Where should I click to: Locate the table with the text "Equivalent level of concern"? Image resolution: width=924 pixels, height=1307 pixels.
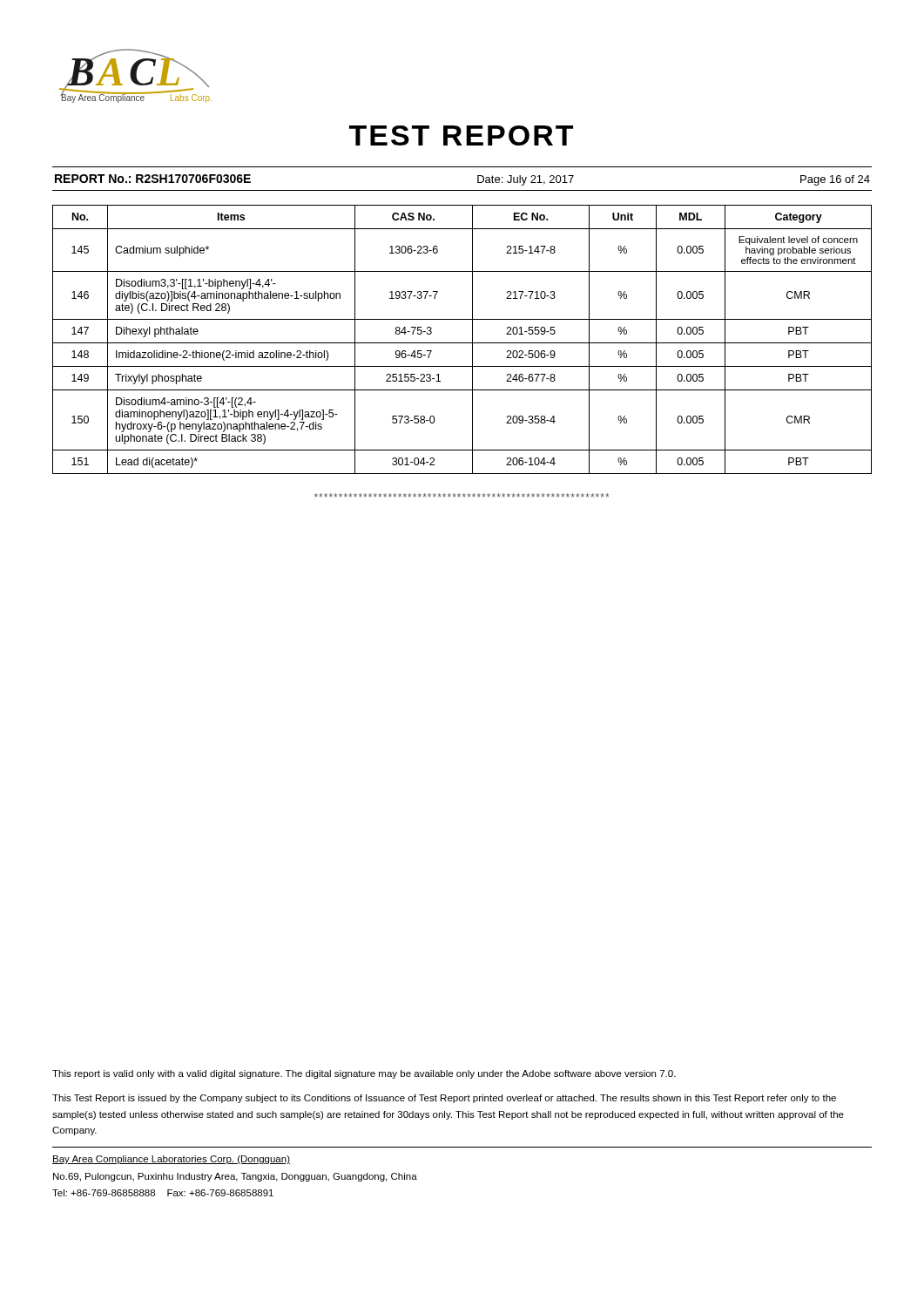(462, 339)
